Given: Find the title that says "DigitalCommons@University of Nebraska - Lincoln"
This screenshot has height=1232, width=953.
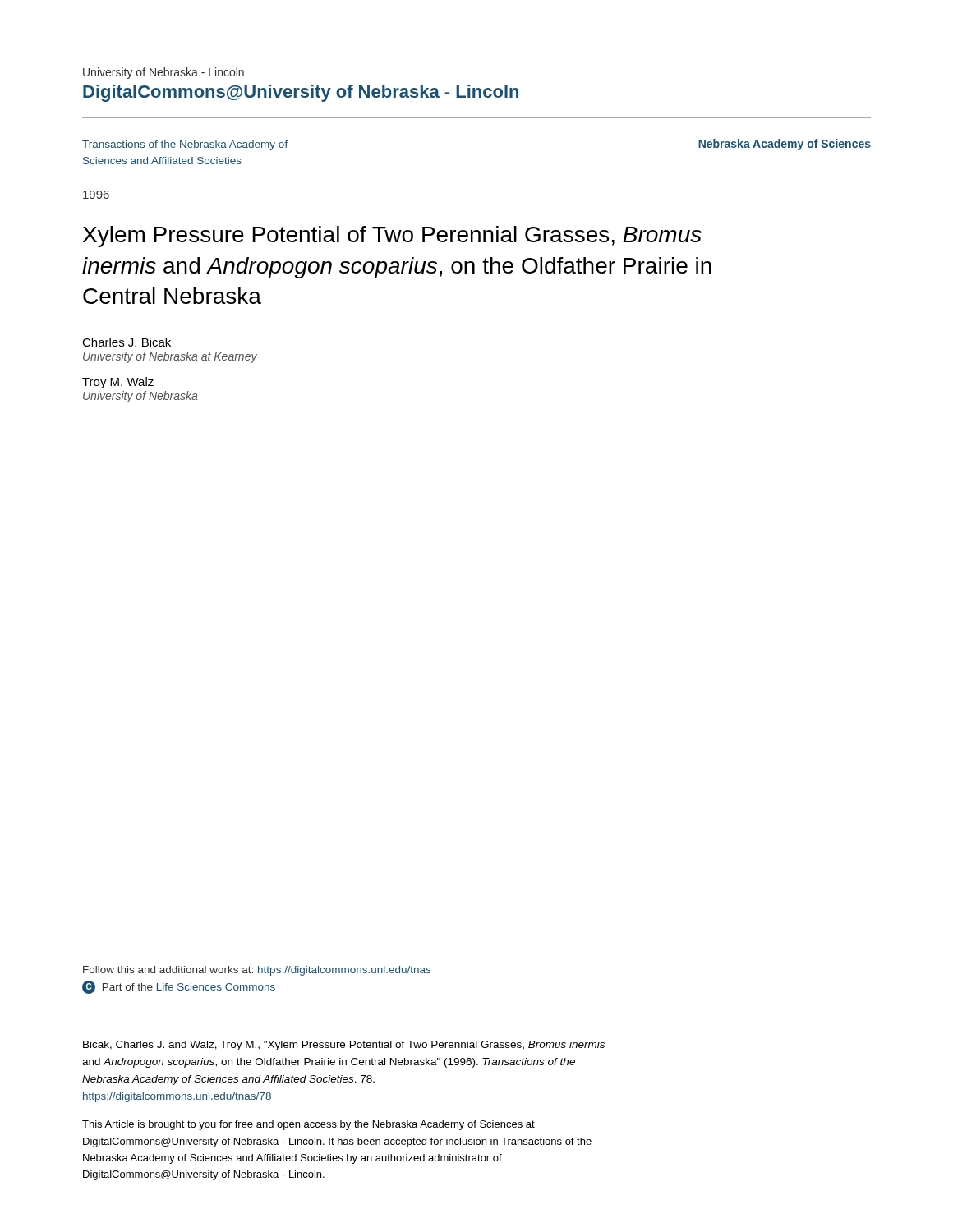Looking at the screenshot, I should 476,92.
